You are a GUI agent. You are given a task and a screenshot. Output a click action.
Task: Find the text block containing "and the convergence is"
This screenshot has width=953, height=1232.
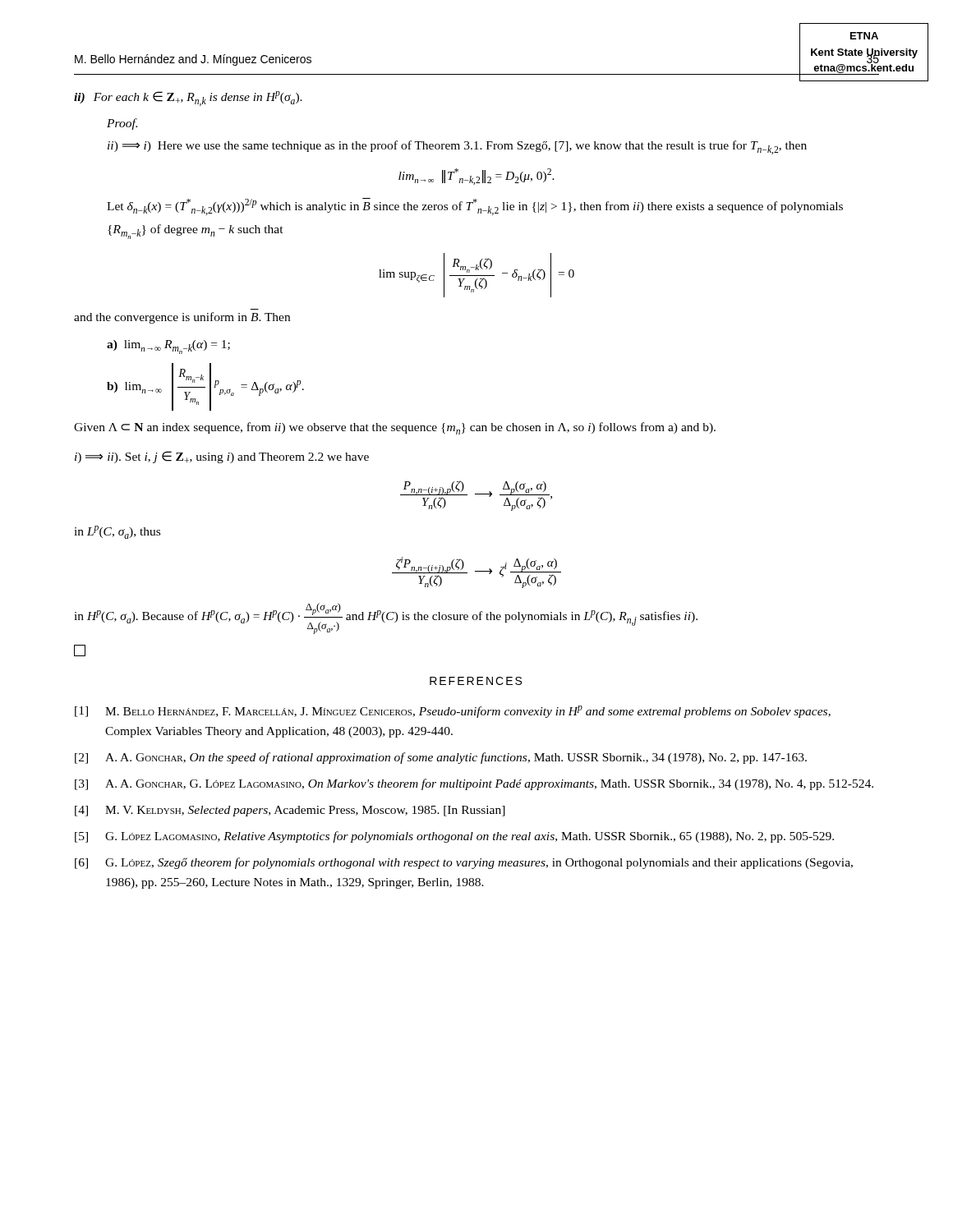pos(182,317)
